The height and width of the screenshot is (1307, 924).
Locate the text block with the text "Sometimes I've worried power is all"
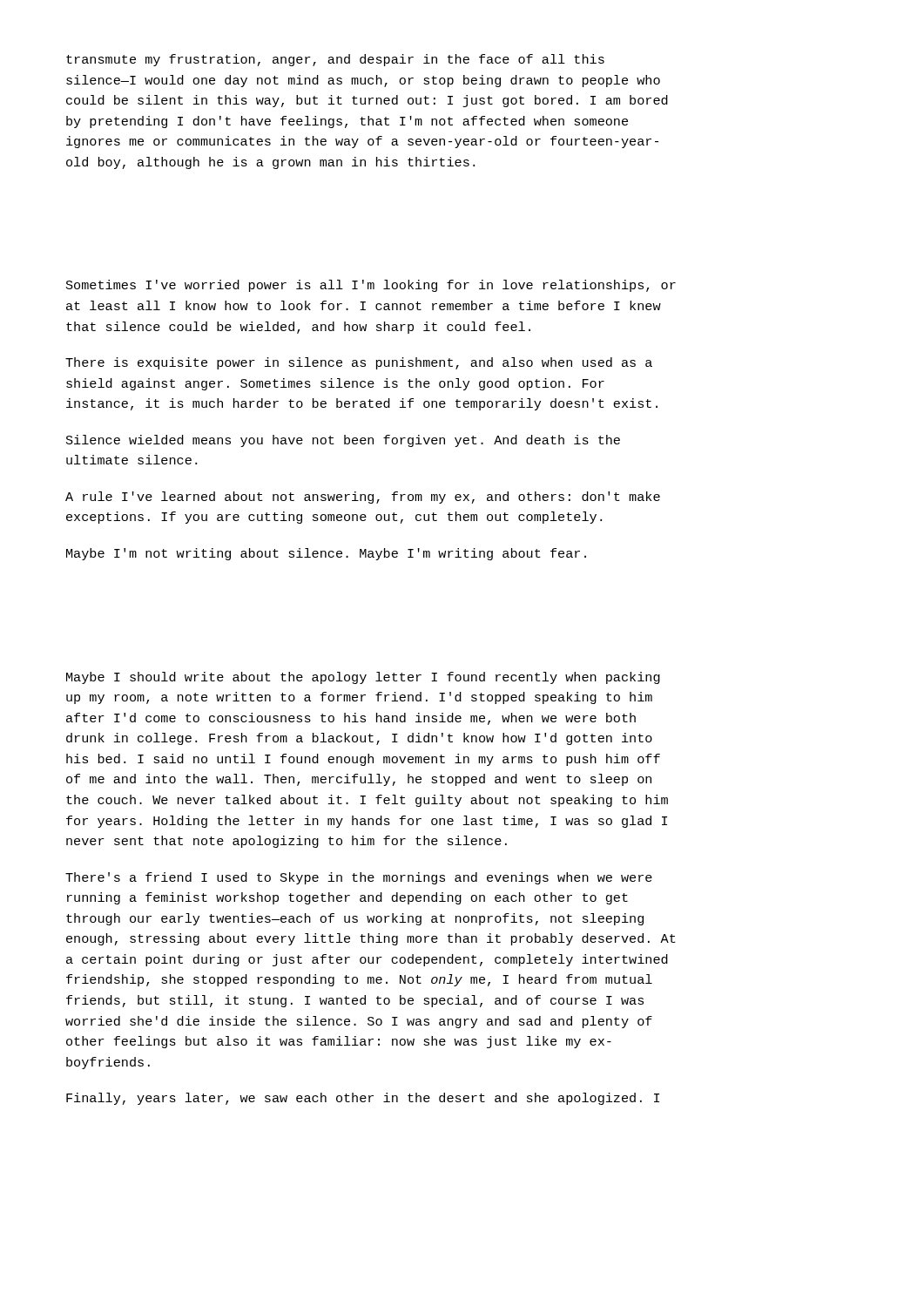click(x=462, y=307)
